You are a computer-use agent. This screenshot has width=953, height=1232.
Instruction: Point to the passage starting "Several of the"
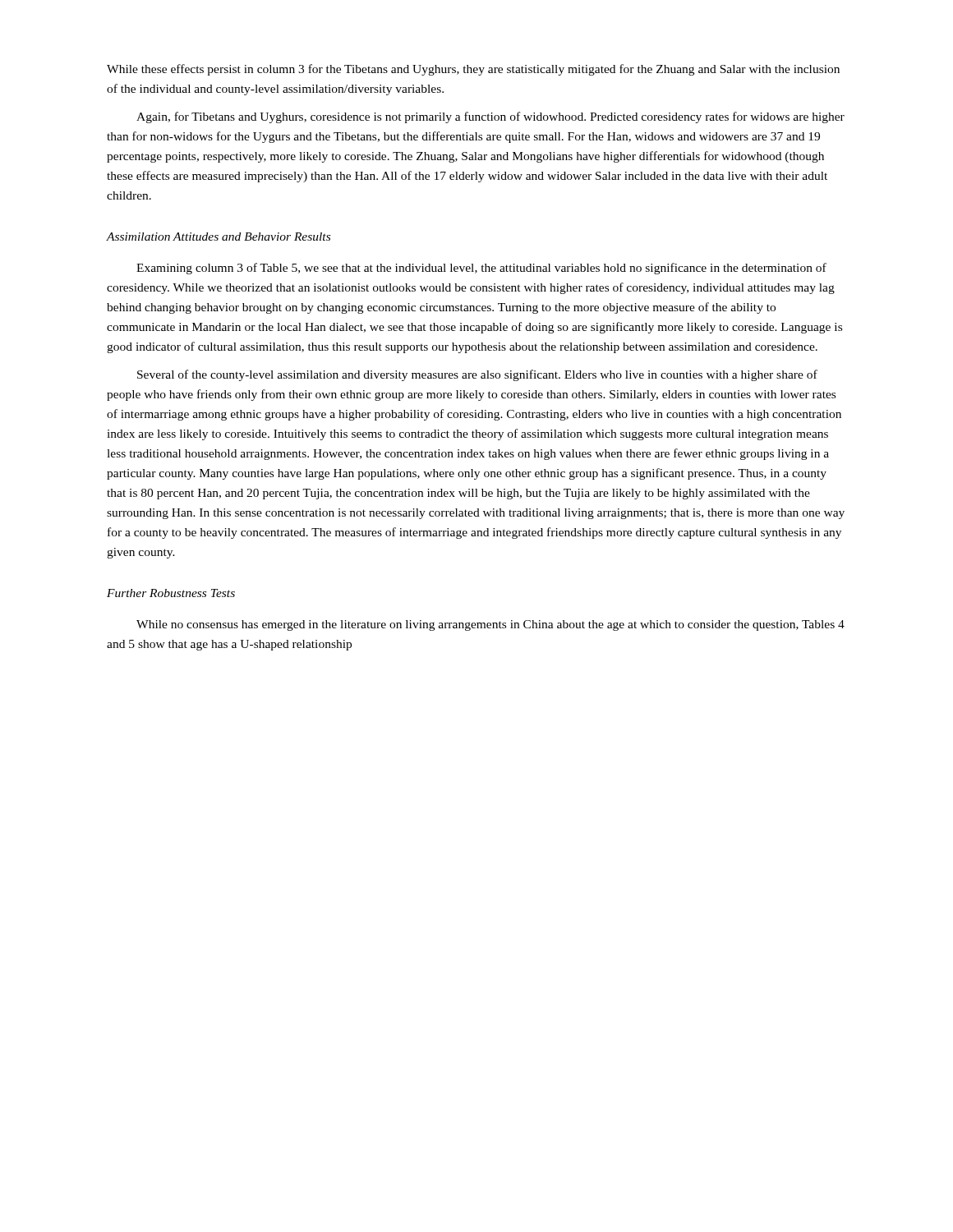[x=476, y=463]
